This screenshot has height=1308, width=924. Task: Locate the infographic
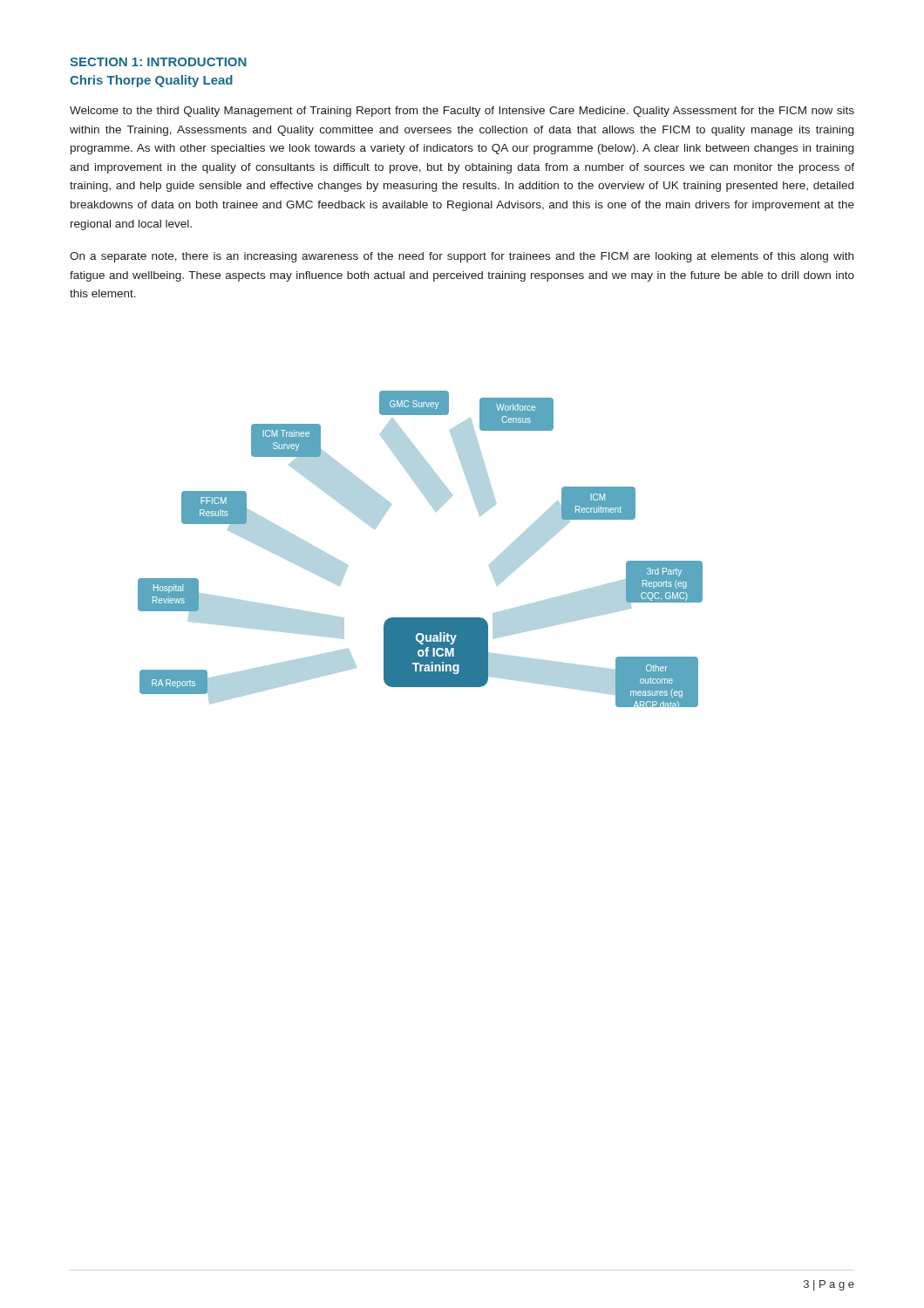point(462,548)
